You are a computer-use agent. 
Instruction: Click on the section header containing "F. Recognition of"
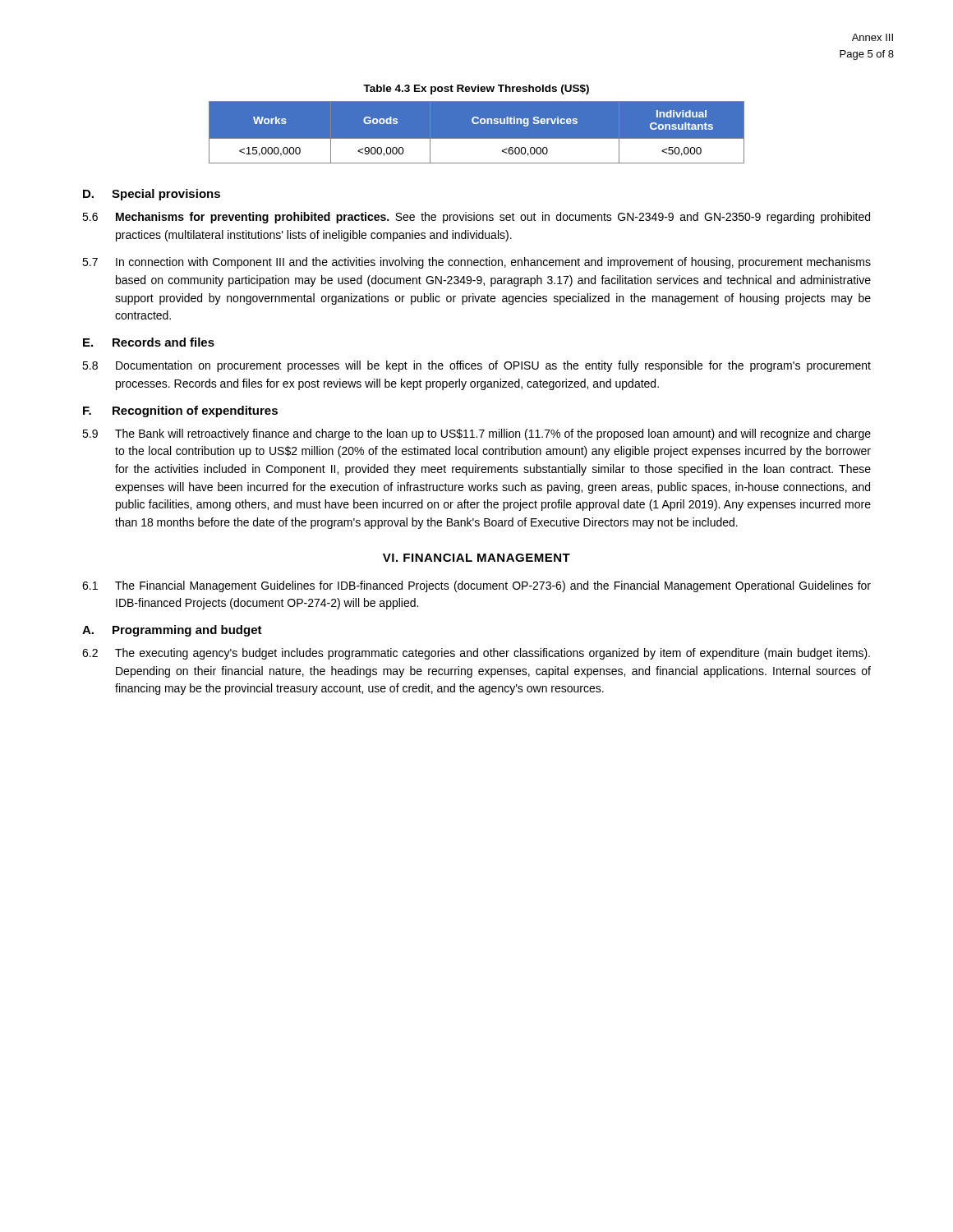tap(180, 410)
